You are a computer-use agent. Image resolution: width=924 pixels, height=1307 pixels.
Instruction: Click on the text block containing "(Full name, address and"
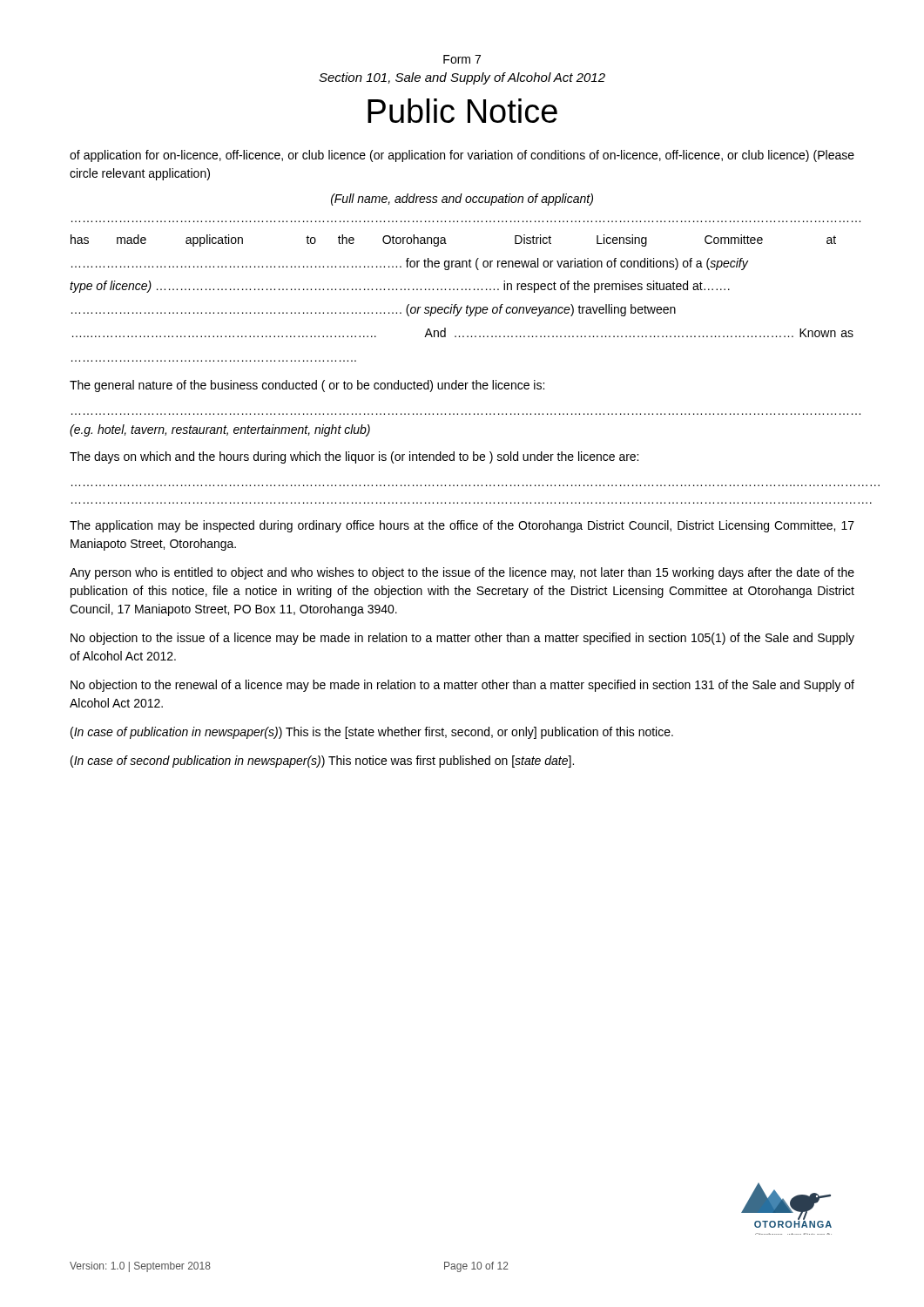[x=462, y=199]
